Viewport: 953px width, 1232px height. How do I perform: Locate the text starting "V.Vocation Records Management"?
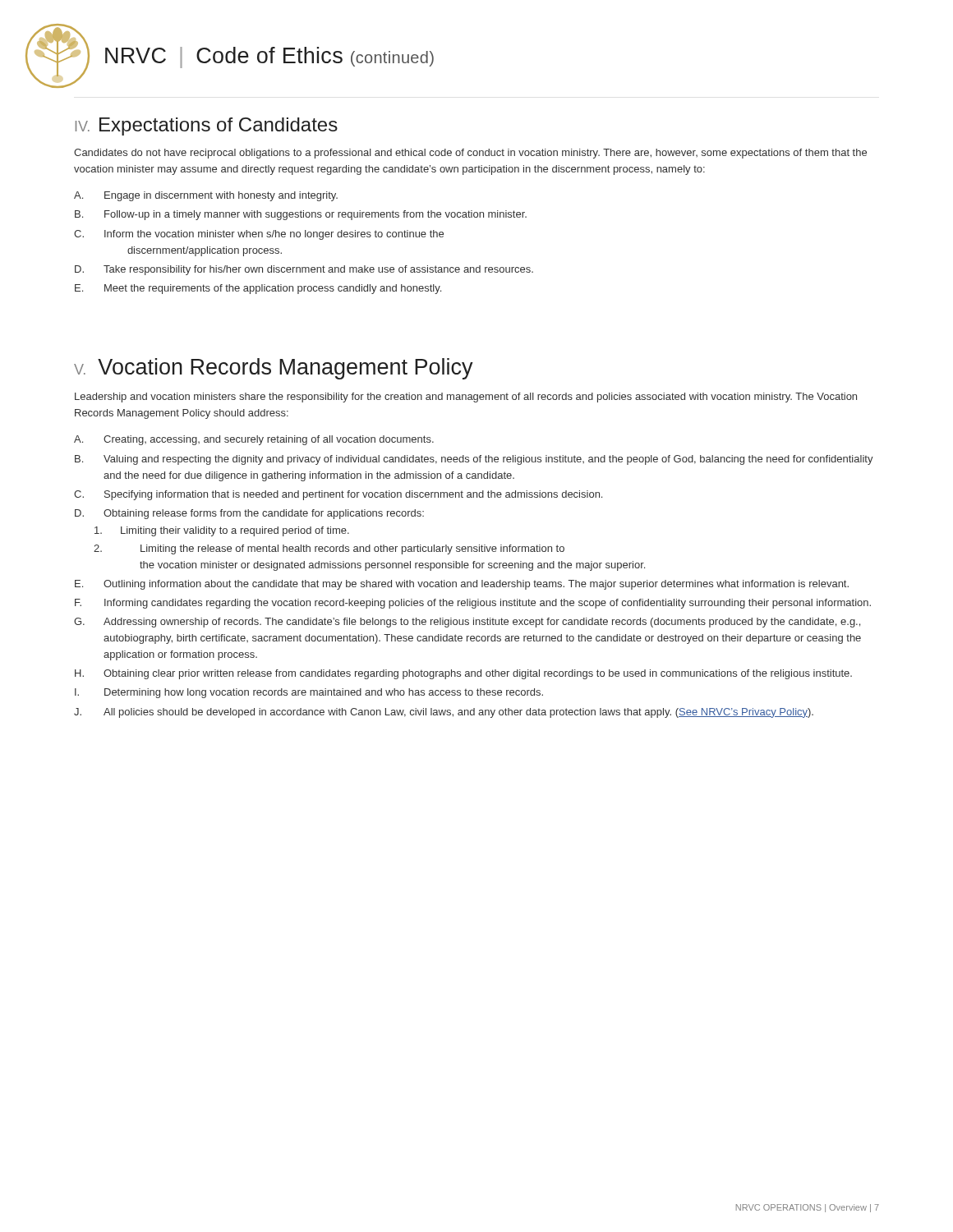273,367
